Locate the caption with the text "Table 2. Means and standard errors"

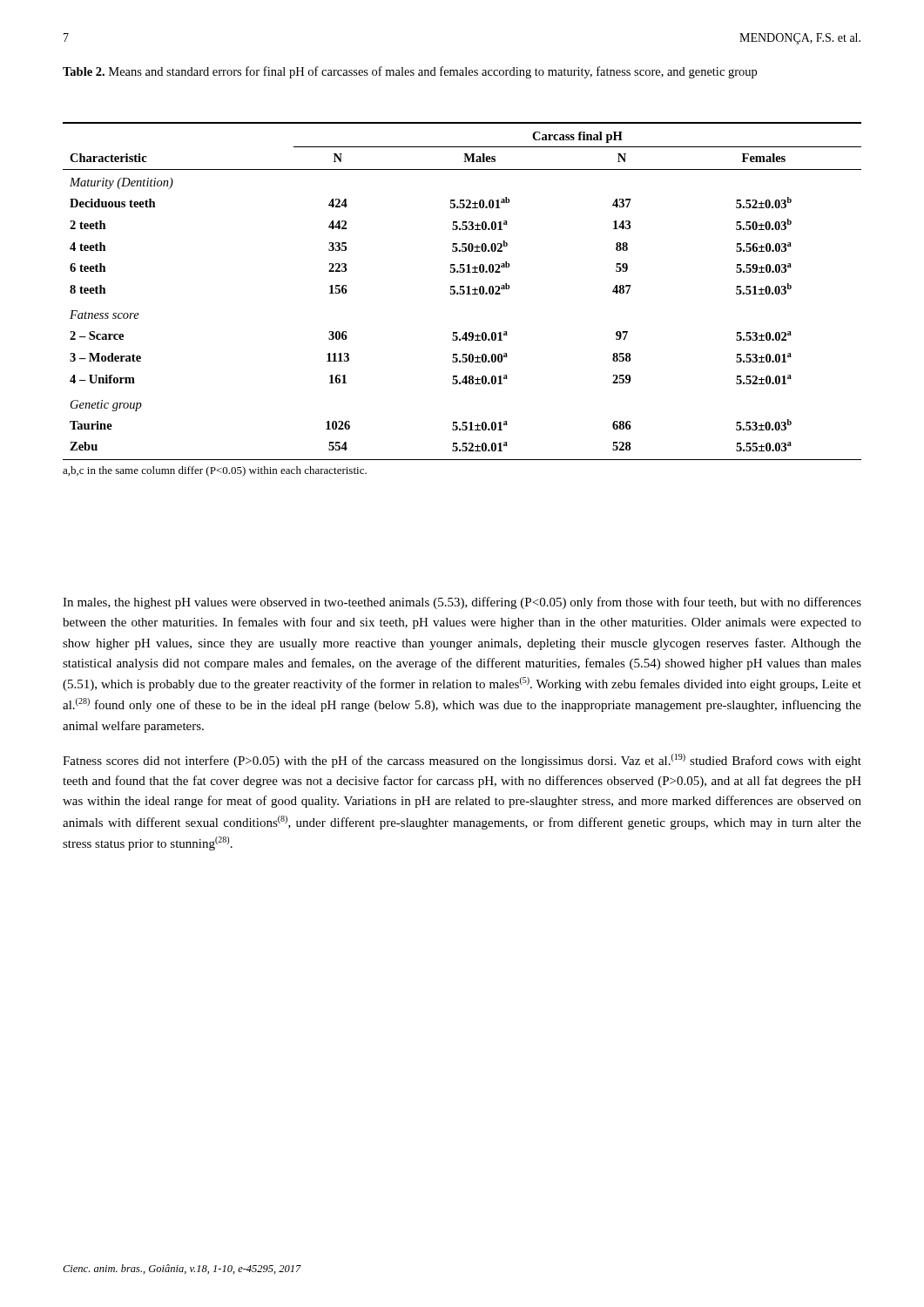(x=462, y=72)
